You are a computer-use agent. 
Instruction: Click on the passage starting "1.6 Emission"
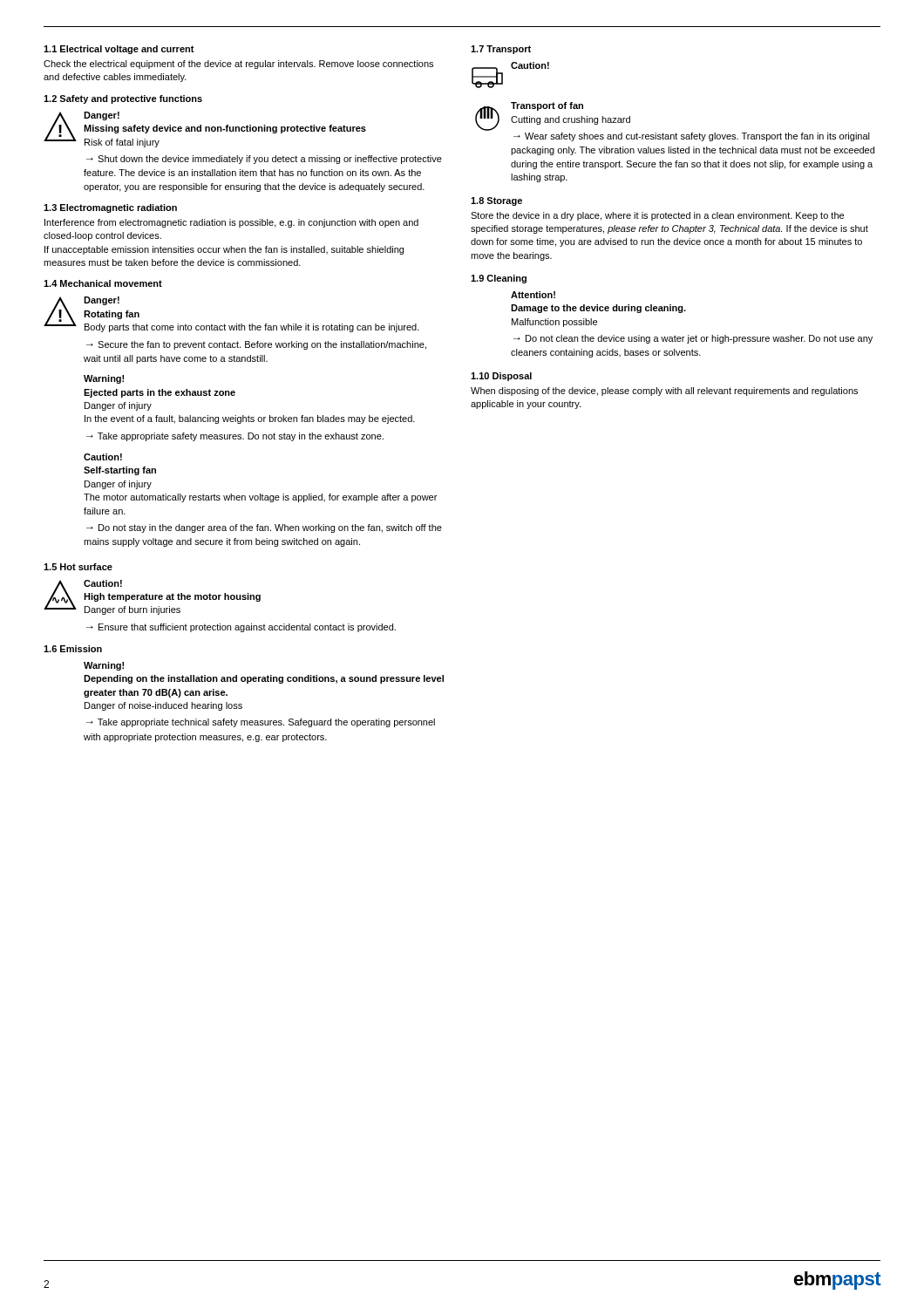[73, 649]
